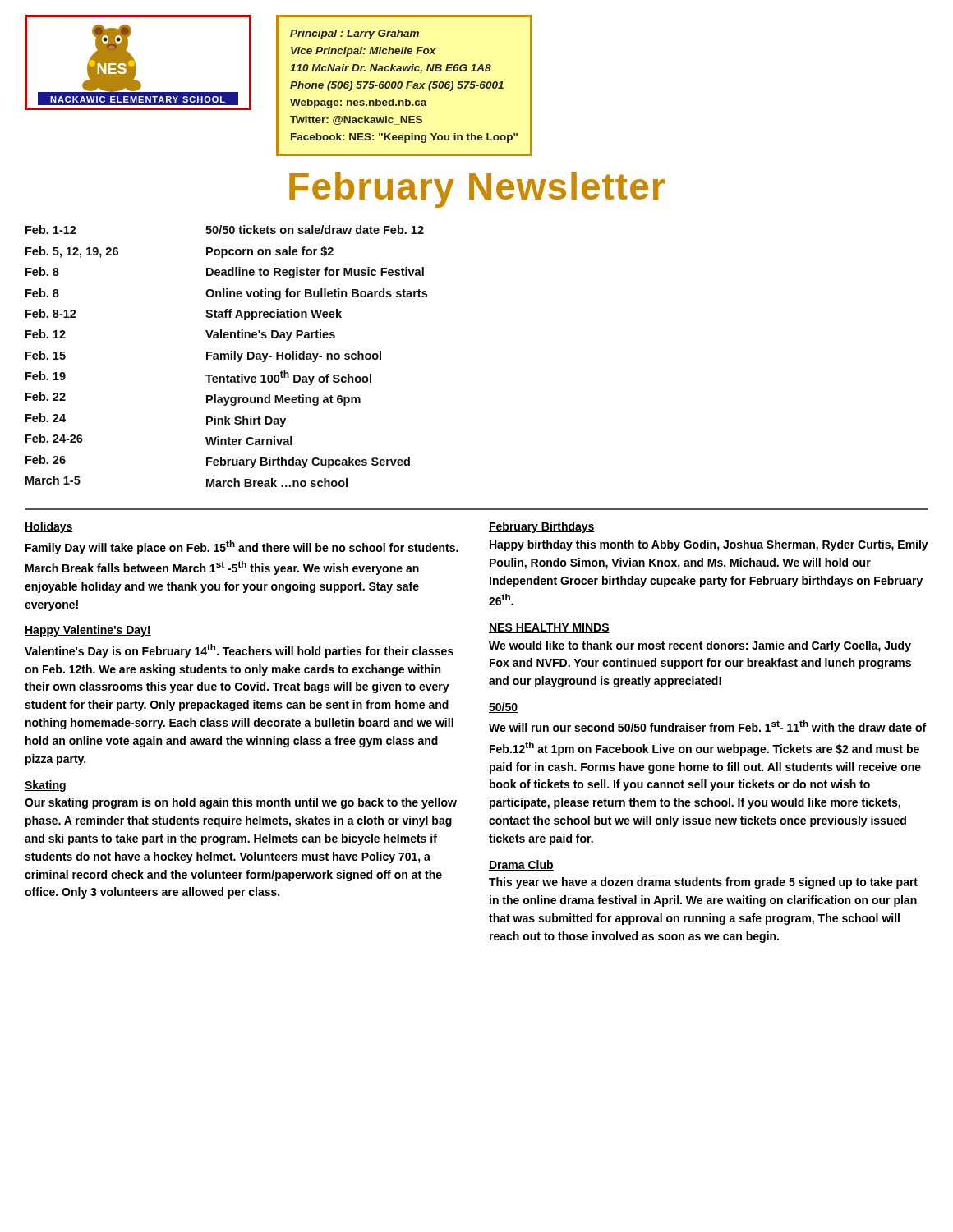Click on the passage starting "We would like to"
Image resolution: width=953 pixels, height=1232 pixels.
click(x=700, y=663)
